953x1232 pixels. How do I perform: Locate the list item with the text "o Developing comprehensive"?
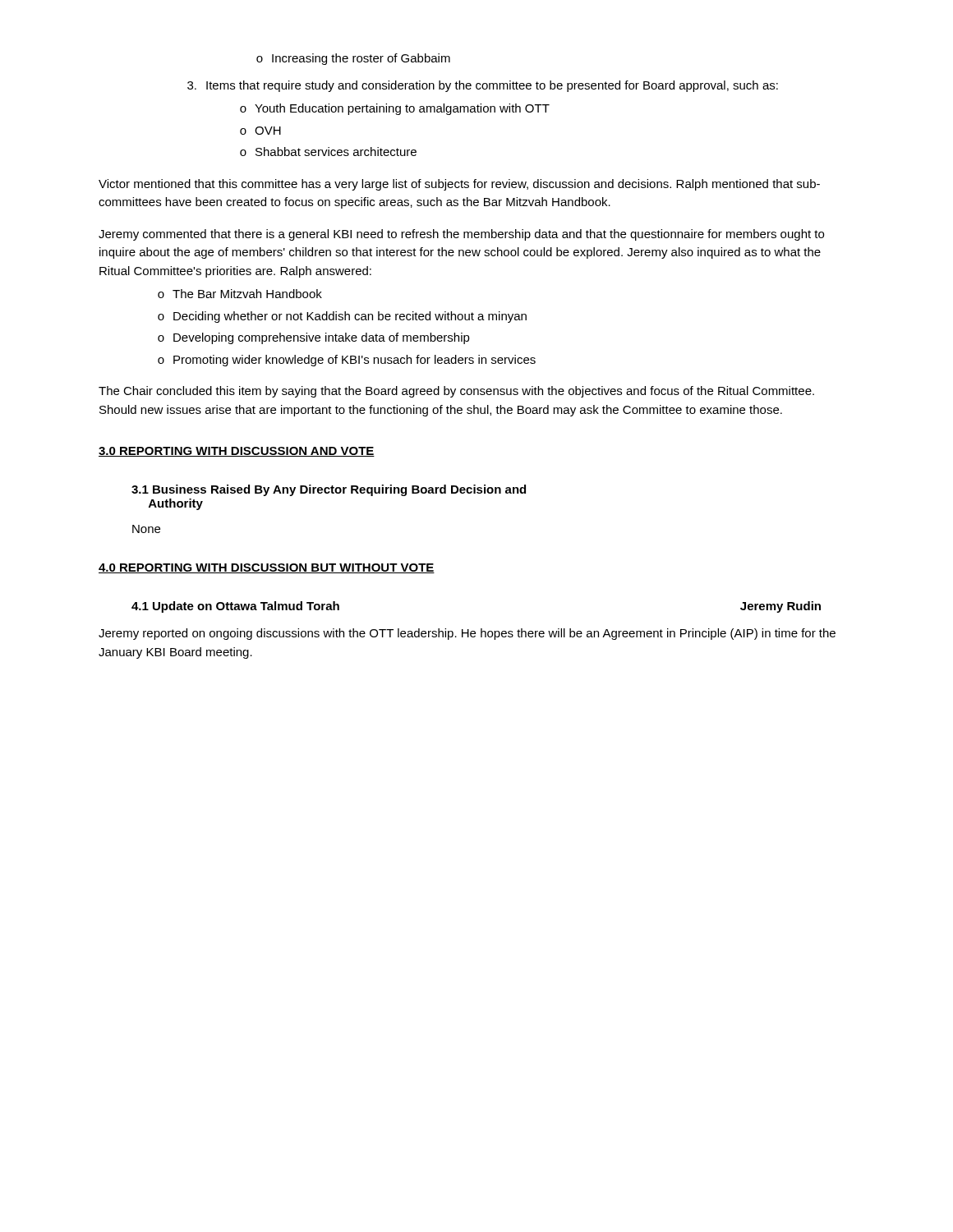314,338
